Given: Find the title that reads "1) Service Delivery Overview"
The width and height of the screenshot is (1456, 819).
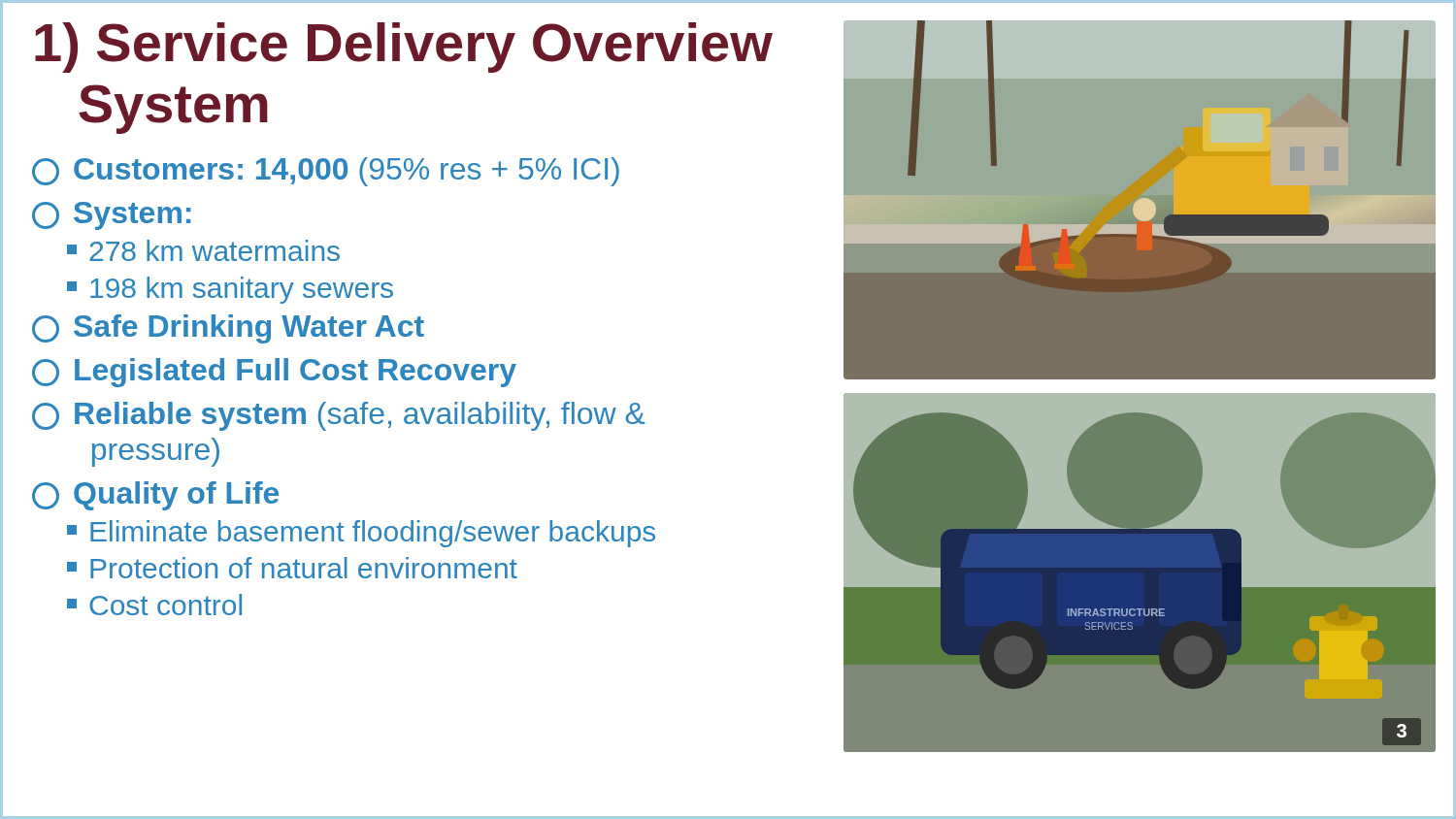Looking at the screenshot, I should coord(430,73).
